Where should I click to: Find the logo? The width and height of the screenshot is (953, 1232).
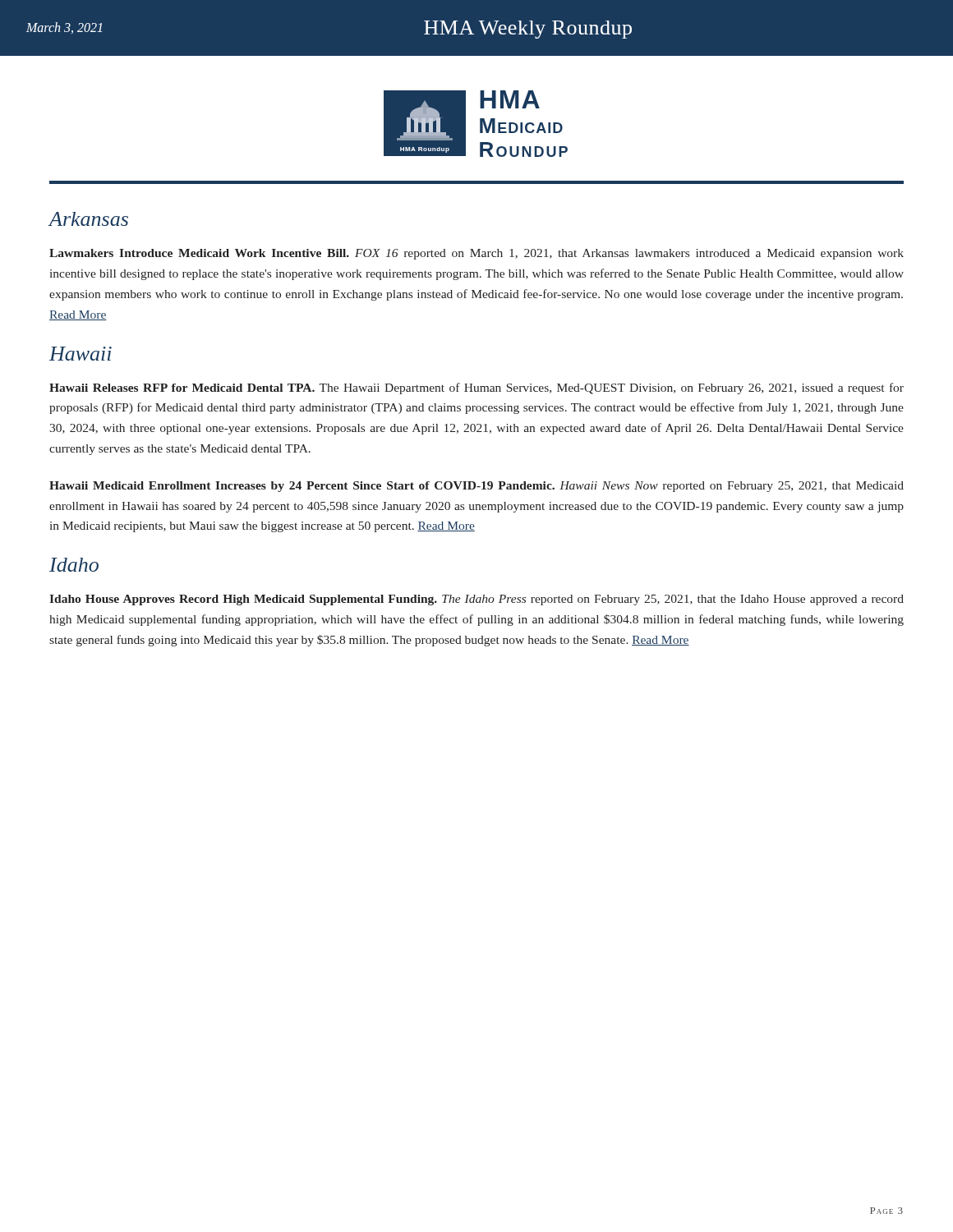click(476, 118)
